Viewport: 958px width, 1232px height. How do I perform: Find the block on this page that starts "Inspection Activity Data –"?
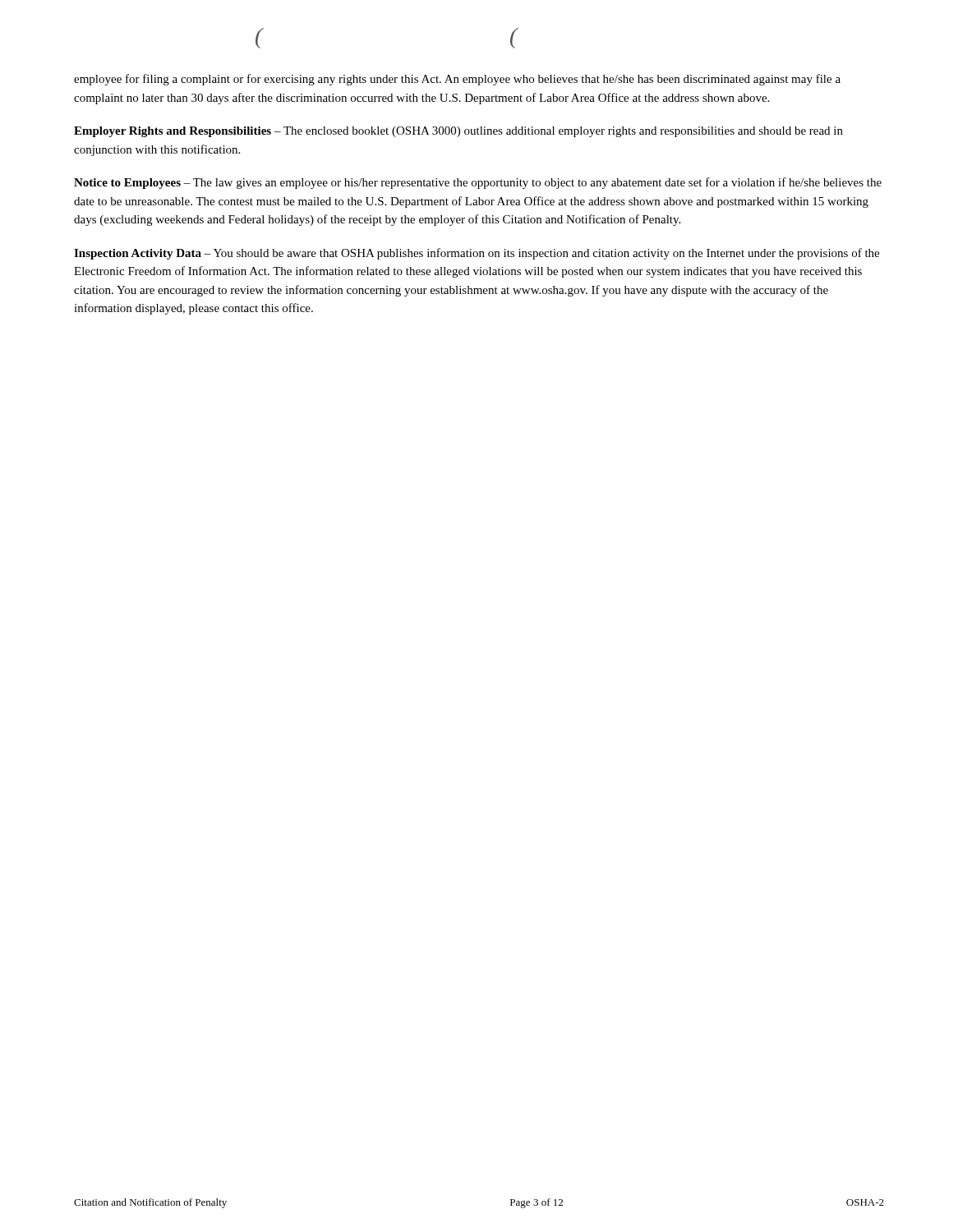[477, 280]
